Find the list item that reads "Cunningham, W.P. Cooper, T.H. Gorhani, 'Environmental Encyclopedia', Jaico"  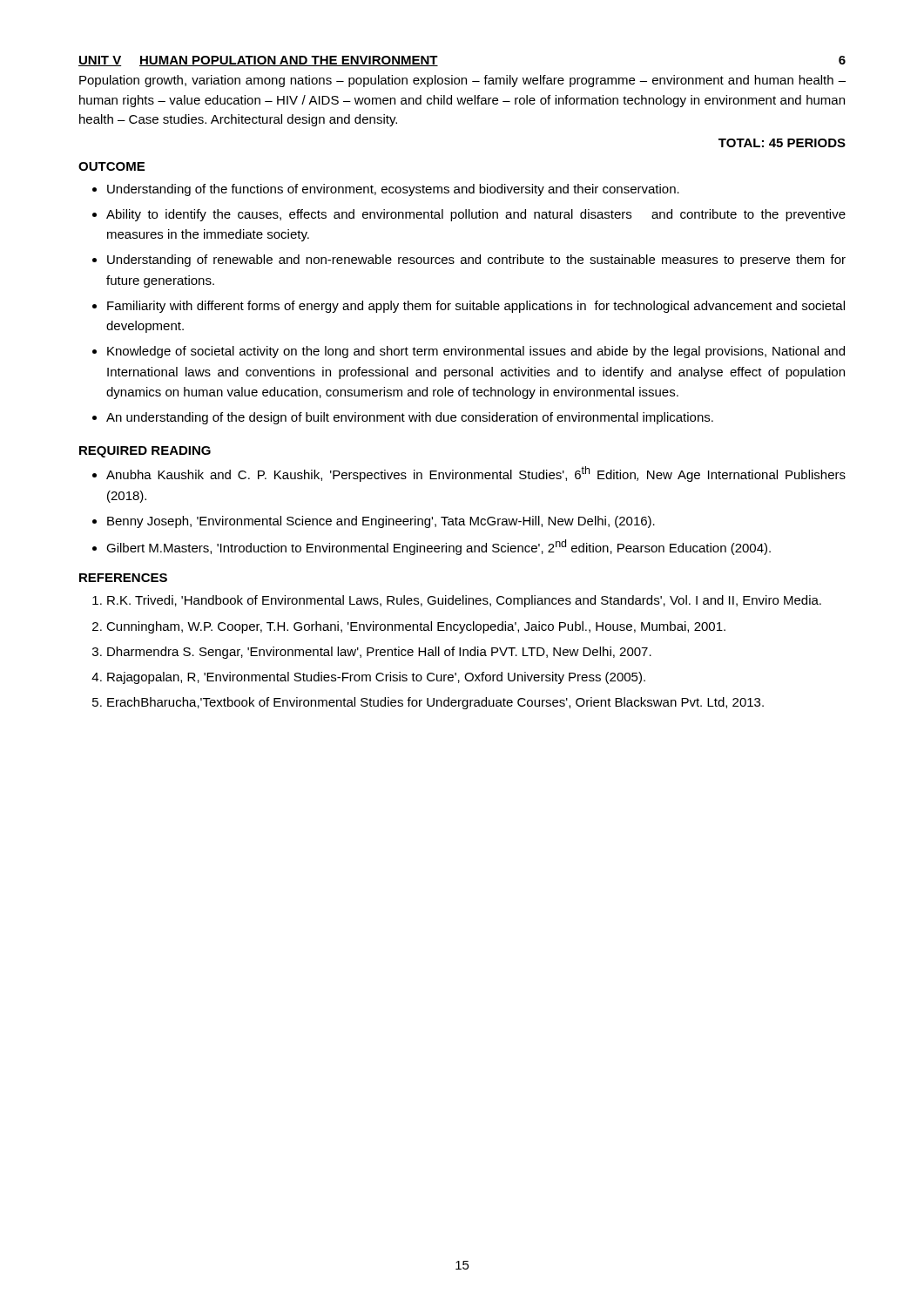(x=416, y=626)
